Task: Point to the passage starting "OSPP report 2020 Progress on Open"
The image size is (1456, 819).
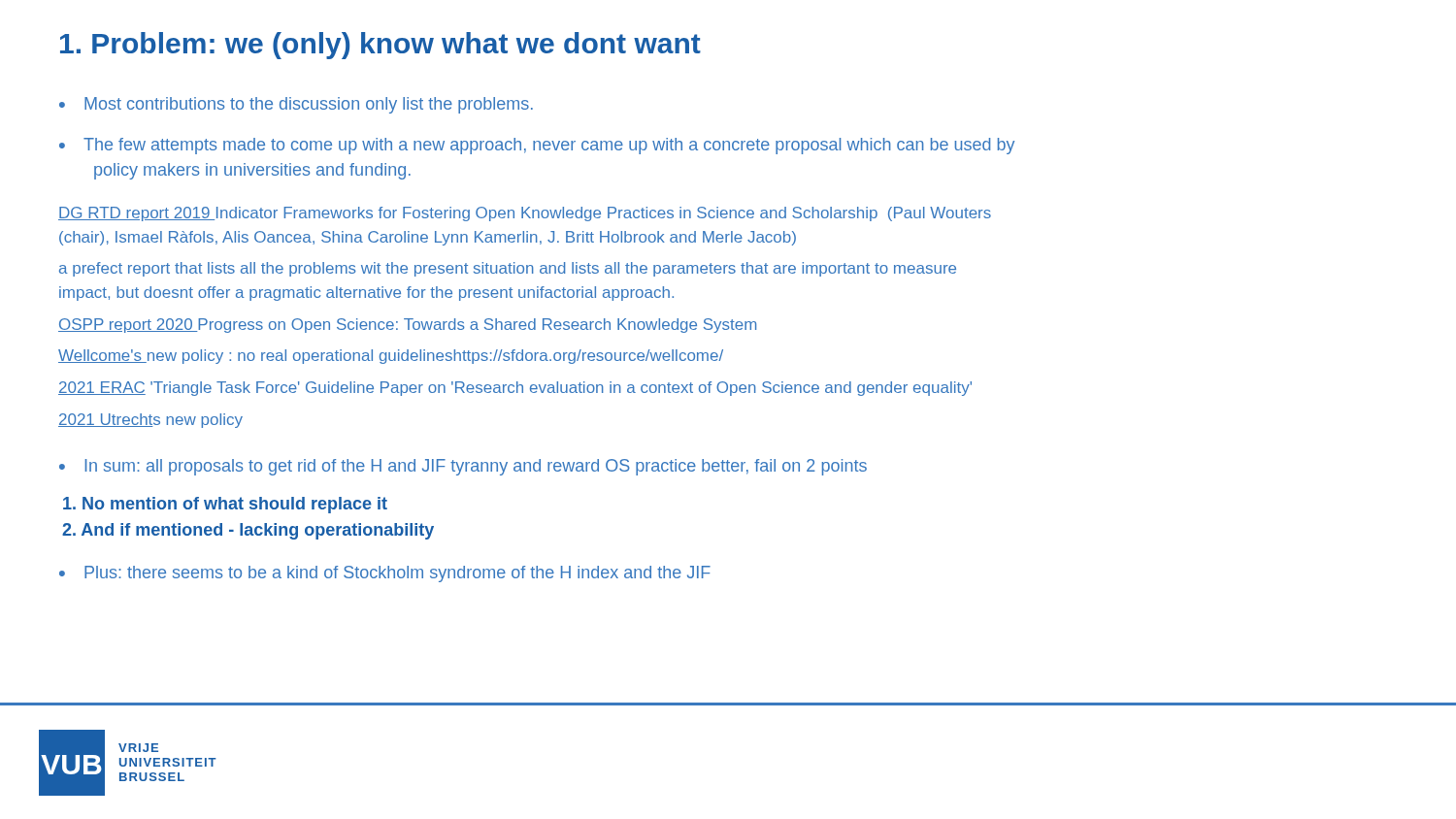Action: pyautogui.click(x=408, y=324)
